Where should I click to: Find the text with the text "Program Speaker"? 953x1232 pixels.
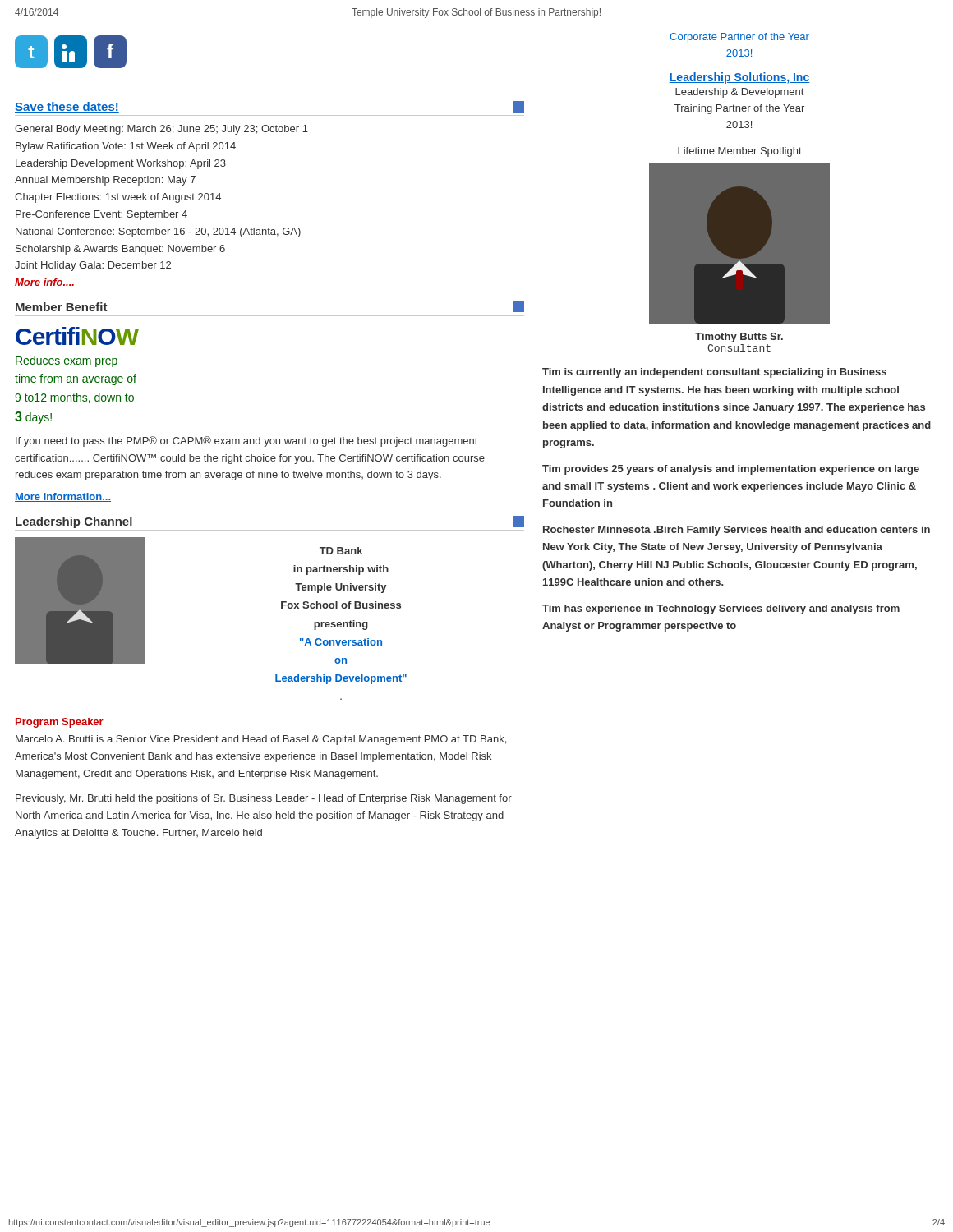coord(59,721)
